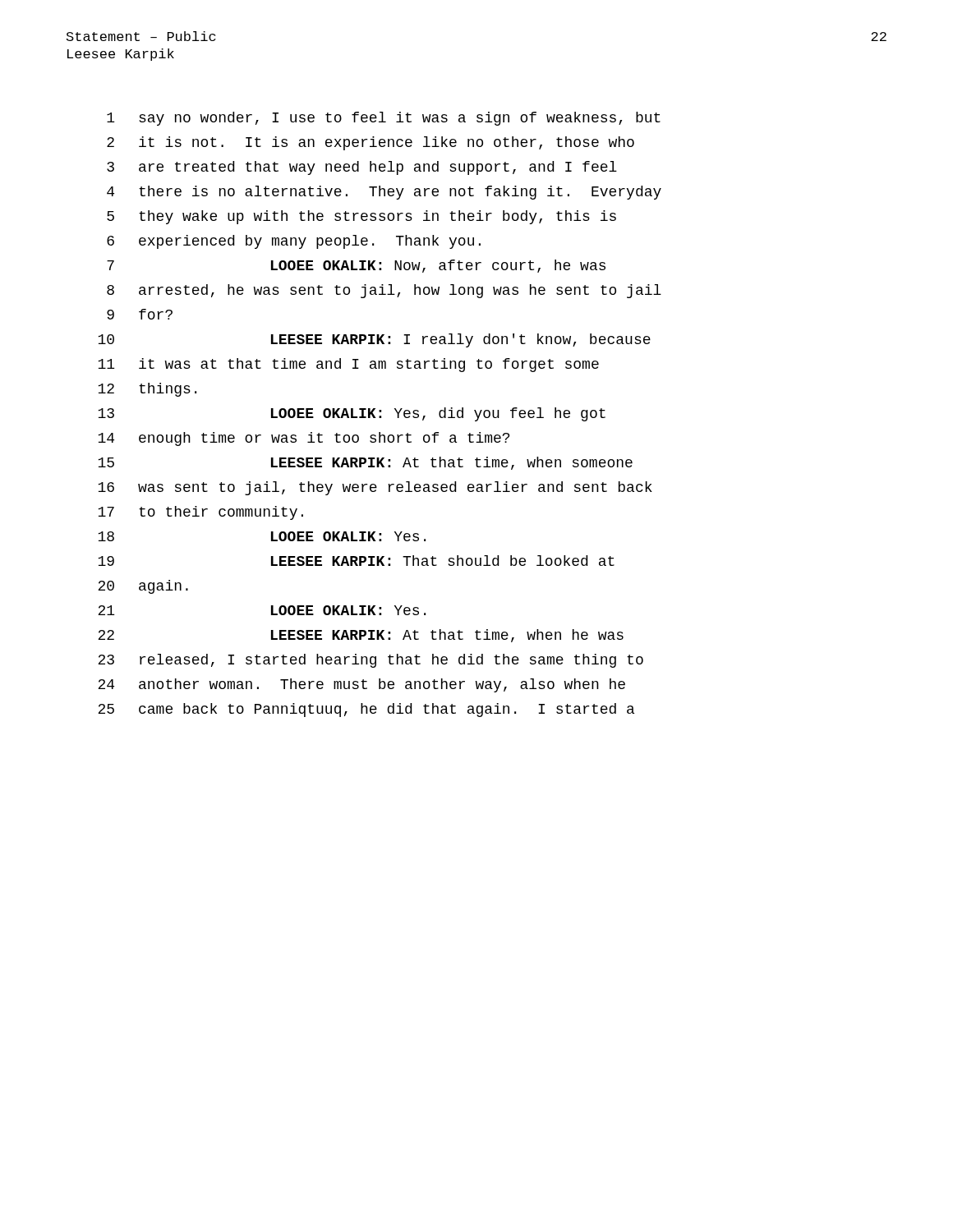Find the block on this page that starts "11 it was at that time"
Screen dimensions: 1232x953
[485, 365]
